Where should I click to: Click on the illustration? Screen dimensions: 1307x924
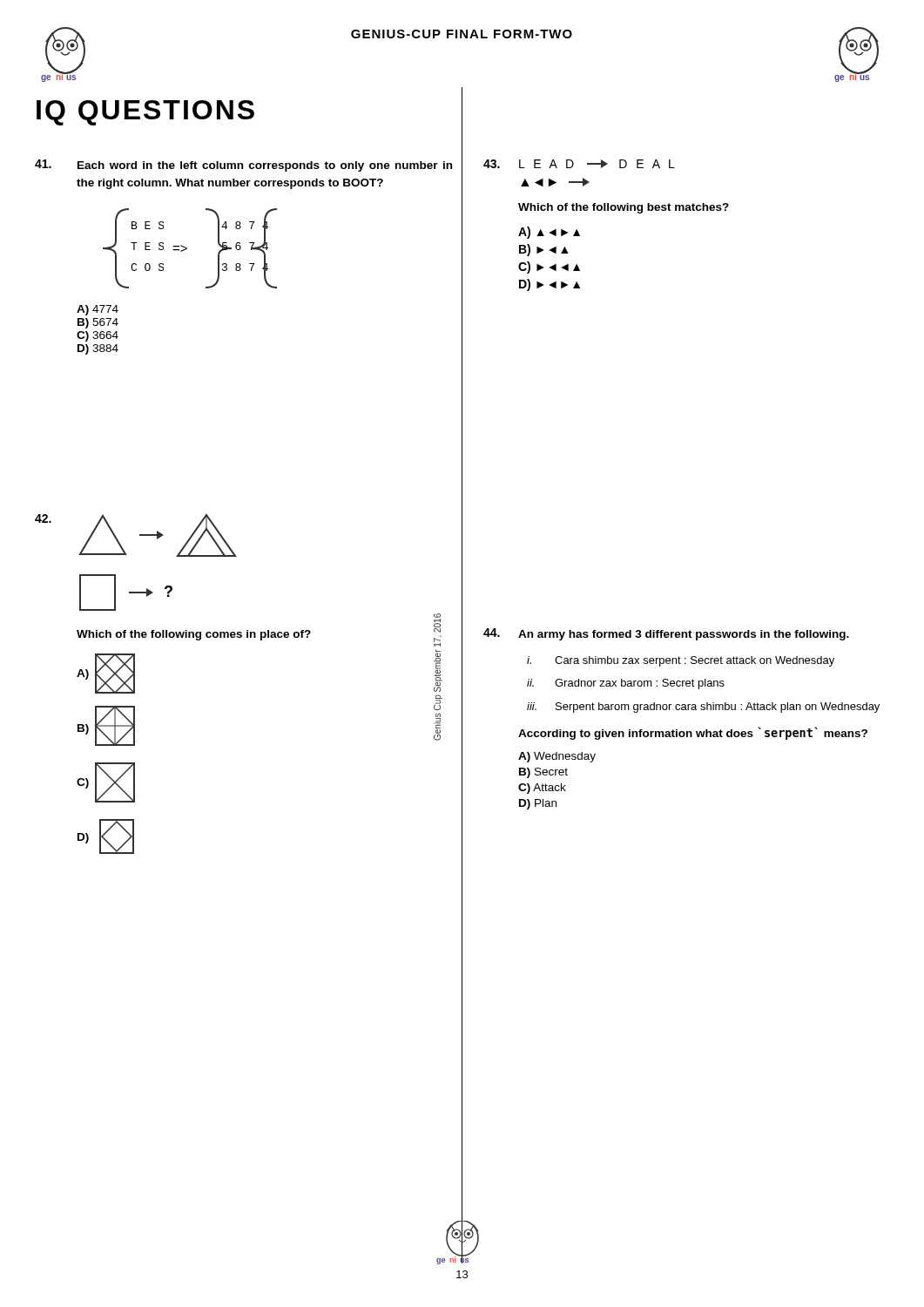point(265,562)
